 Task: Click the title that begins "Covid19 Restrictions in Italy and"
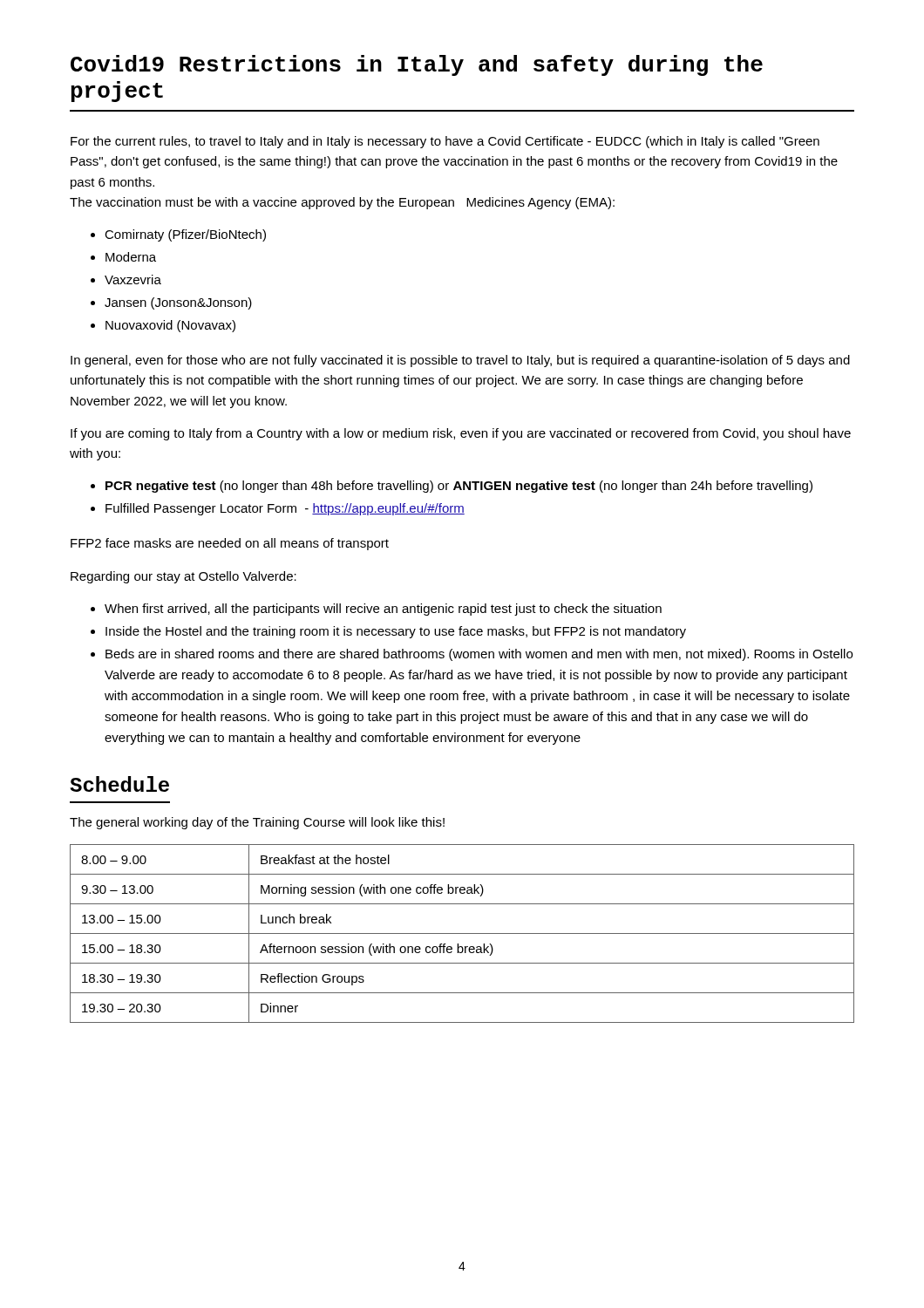coord(462,82)
